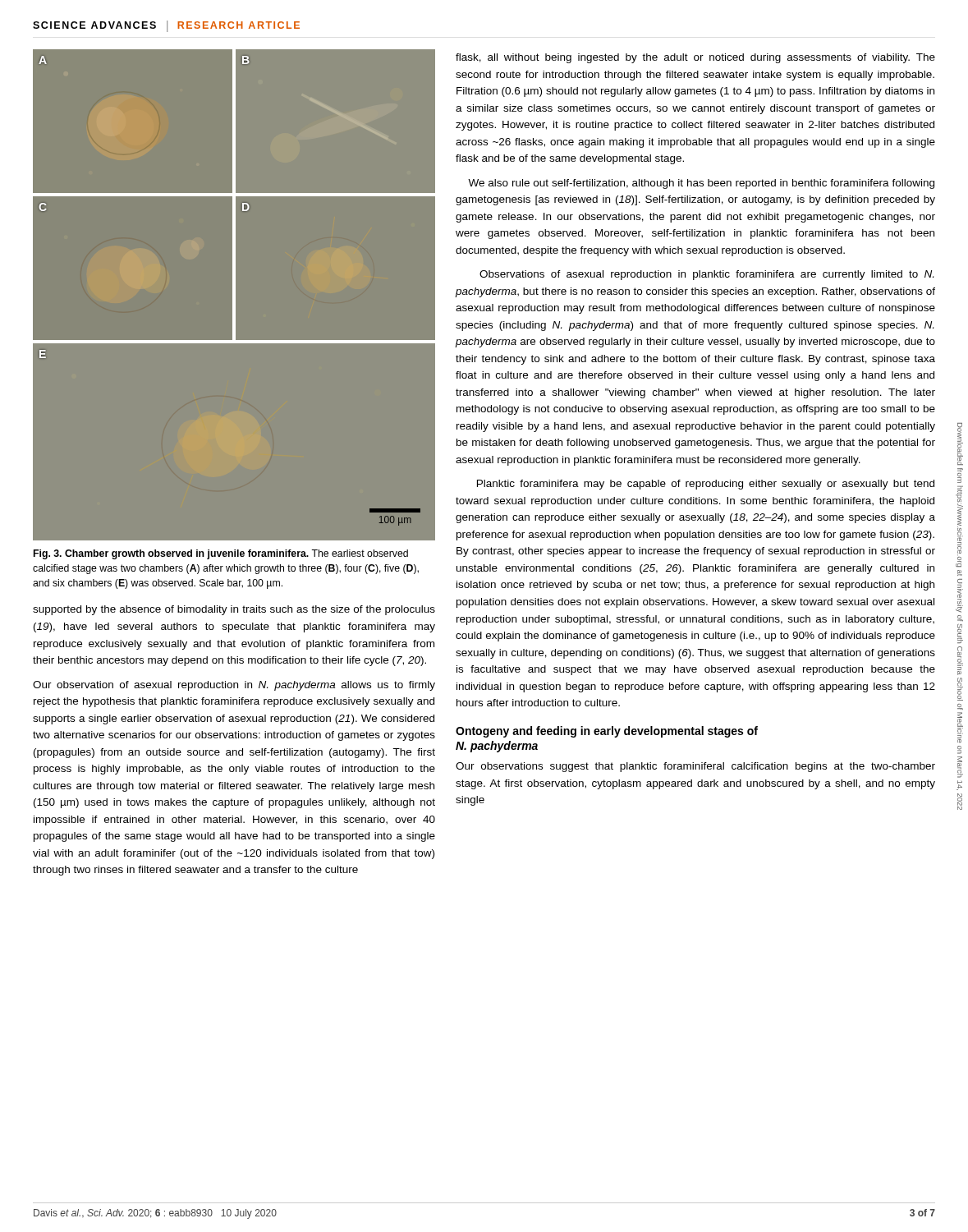Click on the text block that reads "Our observation of asexual"

point(234,777)
